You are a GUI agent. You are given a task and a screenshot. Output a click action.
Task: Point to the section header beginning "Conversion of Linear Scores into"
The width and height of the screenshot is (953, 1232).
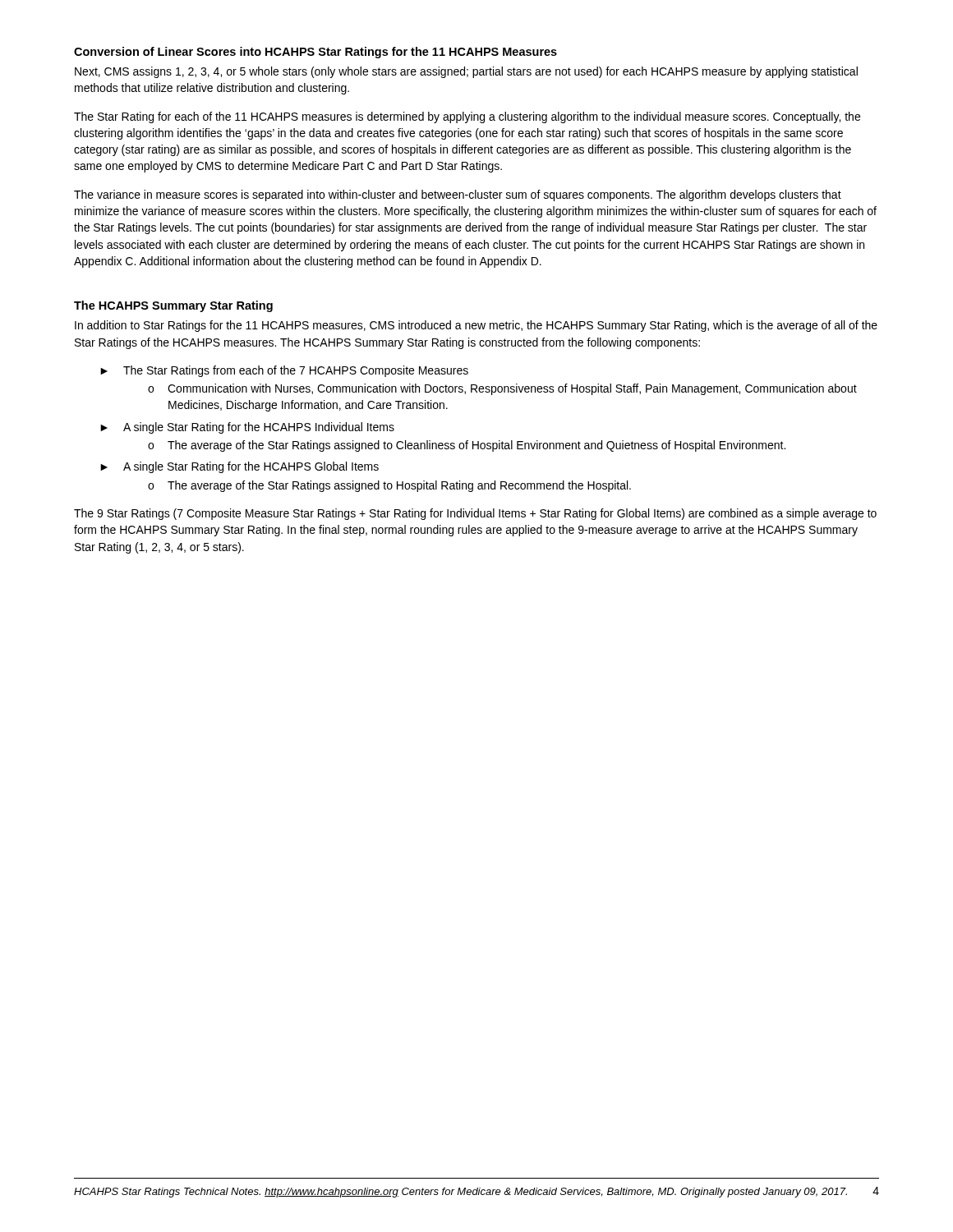pyautogui.click(x=316, y=52)
